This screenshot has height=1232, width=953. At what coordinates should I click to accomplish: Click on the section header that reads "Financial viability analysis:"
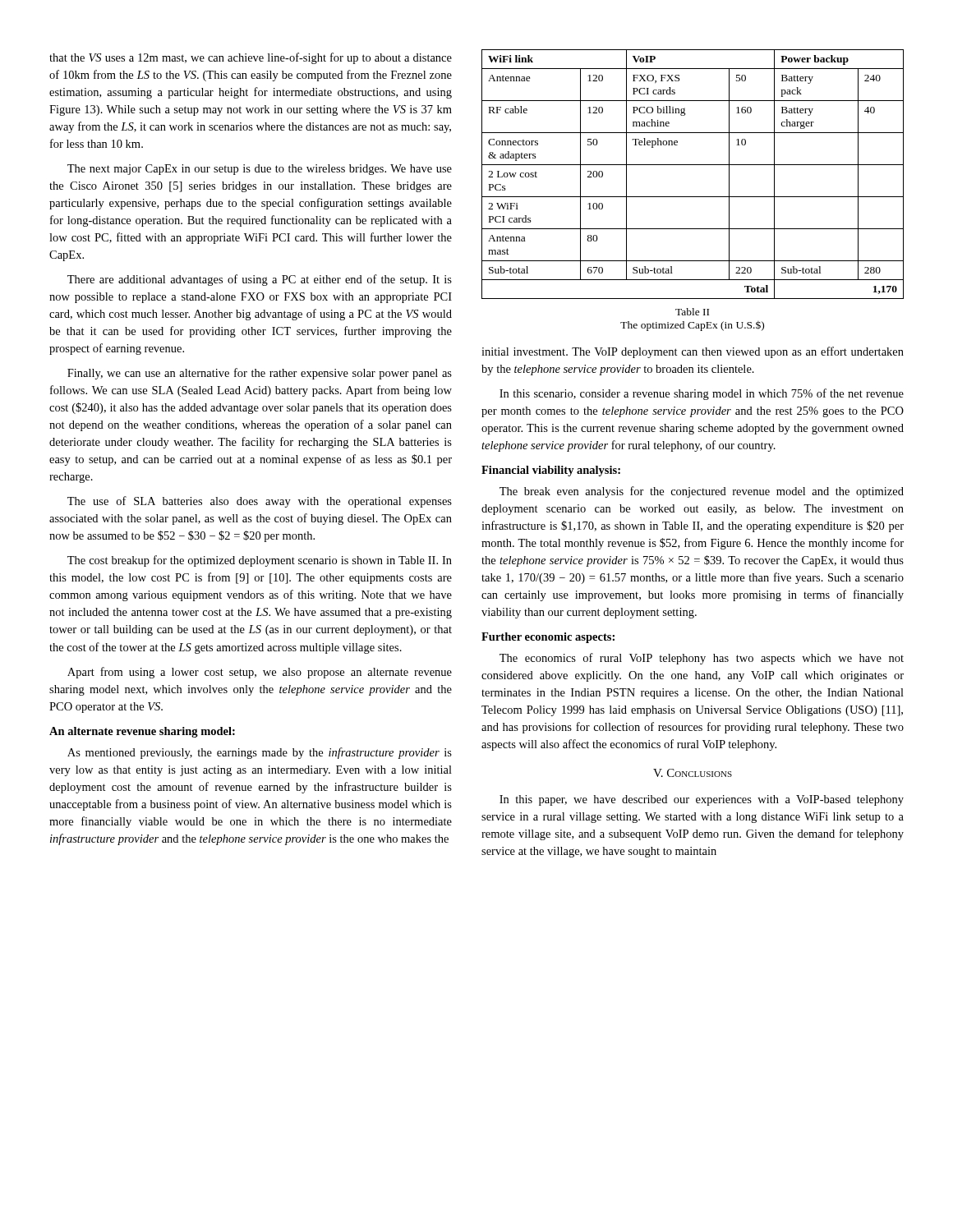click(551, 471)
